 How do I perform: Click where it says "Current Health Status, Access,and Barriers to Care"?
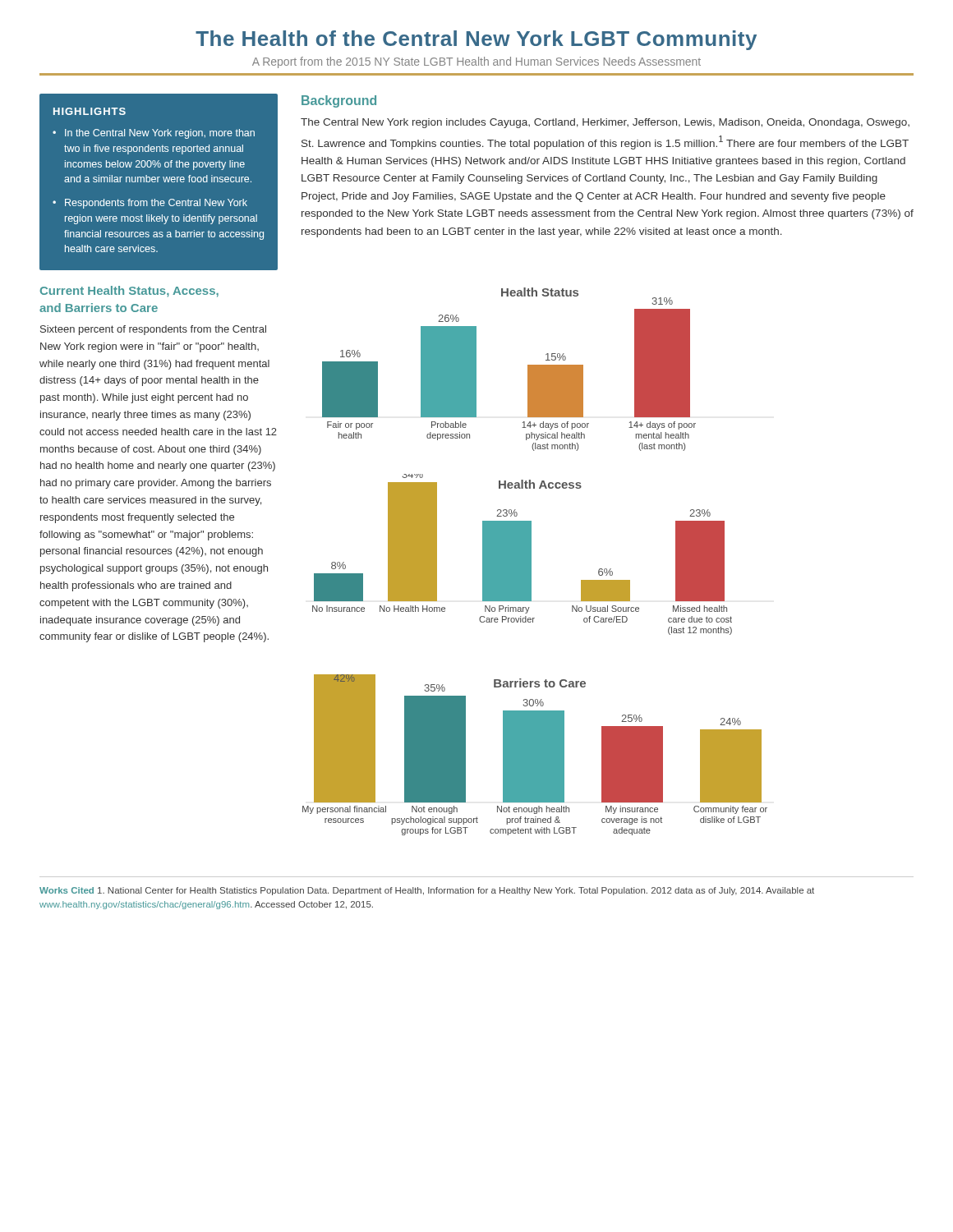point(159,299)
